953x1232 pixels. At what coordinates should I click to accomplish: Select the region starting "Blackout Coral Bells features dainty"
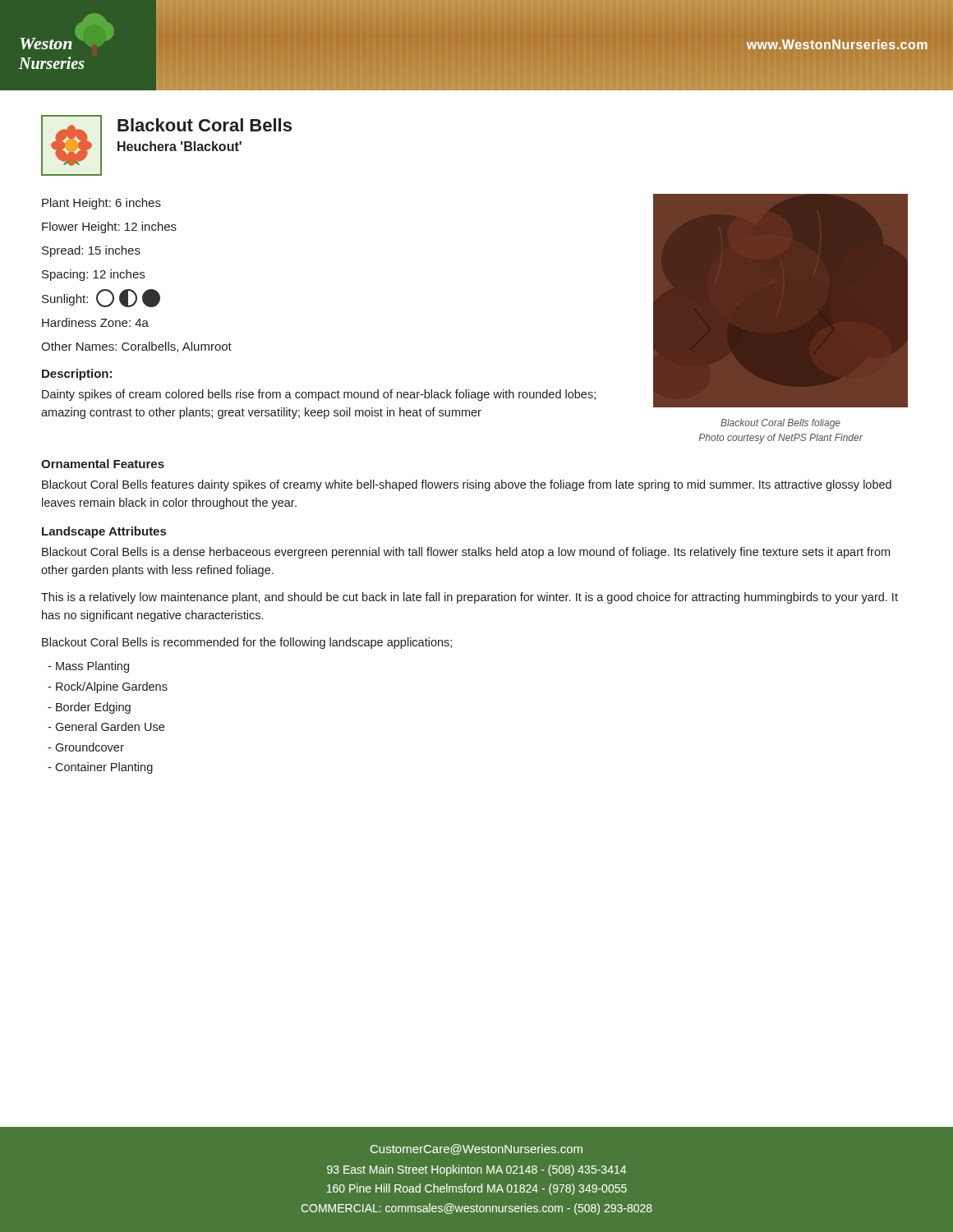tap(466, 494)
